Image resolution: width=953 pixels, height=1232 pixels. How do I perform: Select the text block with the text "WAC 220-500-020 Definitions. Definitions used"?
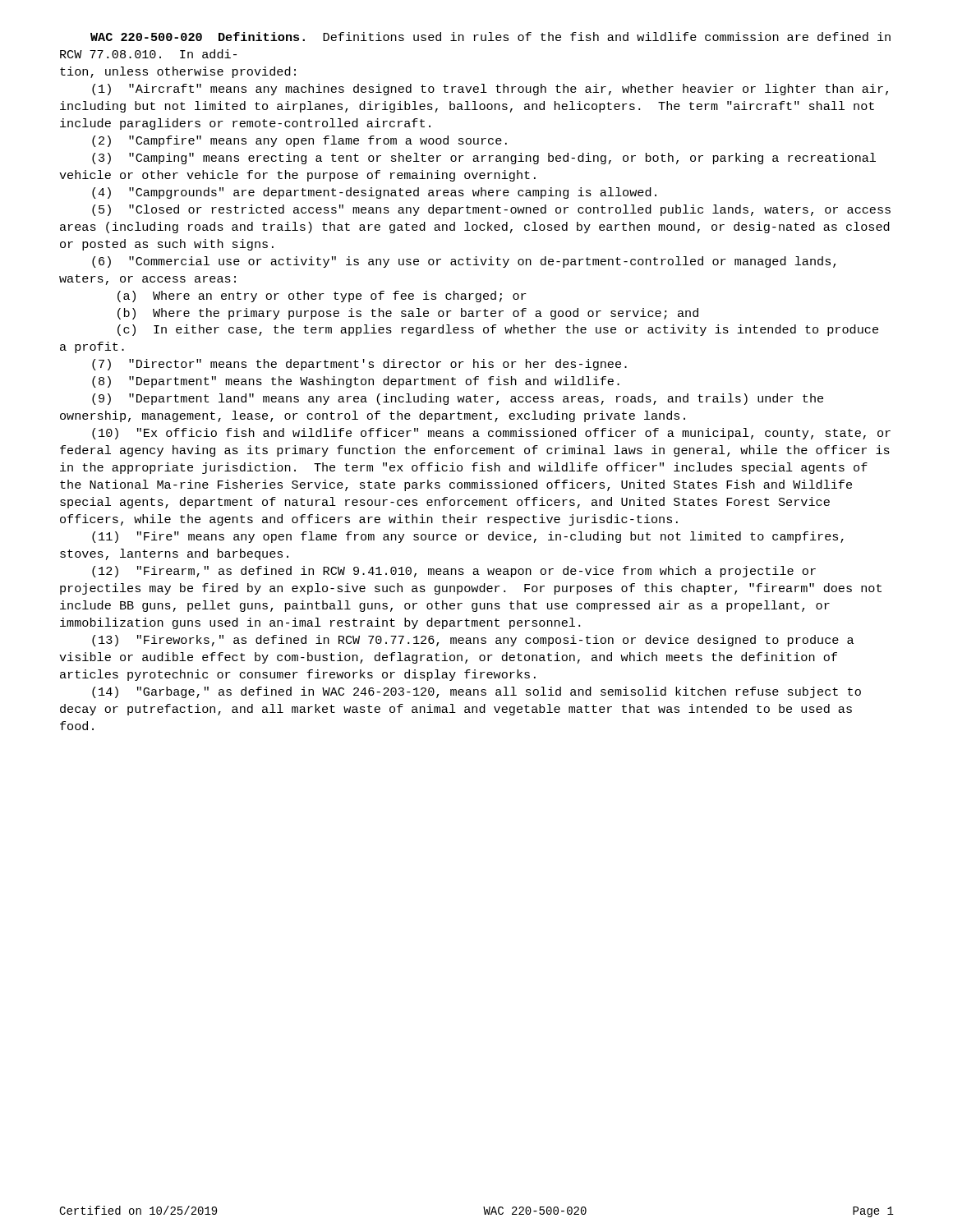[x=476, y=383]
